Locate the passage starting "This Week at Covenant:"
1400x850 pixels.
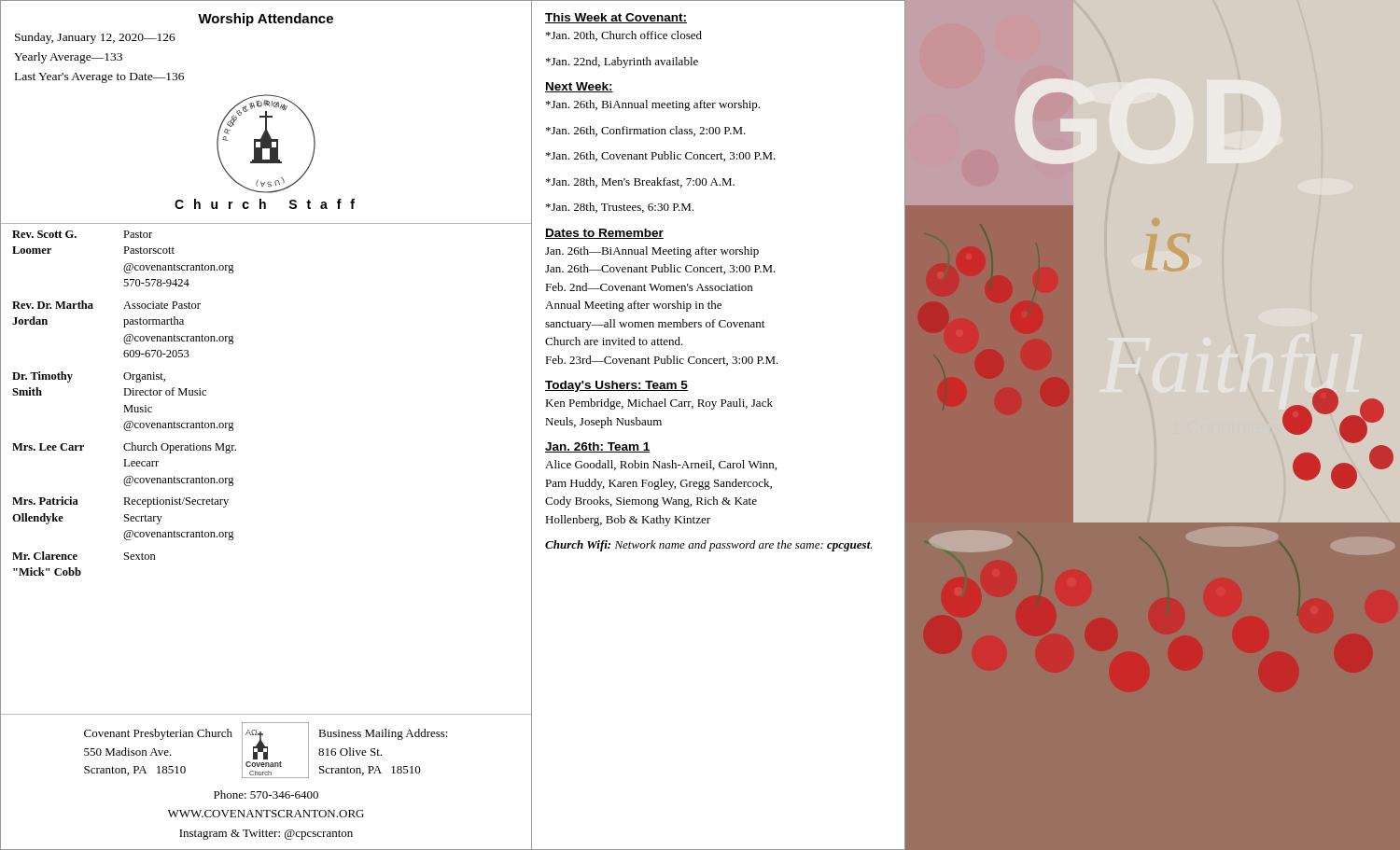(616, 17)
